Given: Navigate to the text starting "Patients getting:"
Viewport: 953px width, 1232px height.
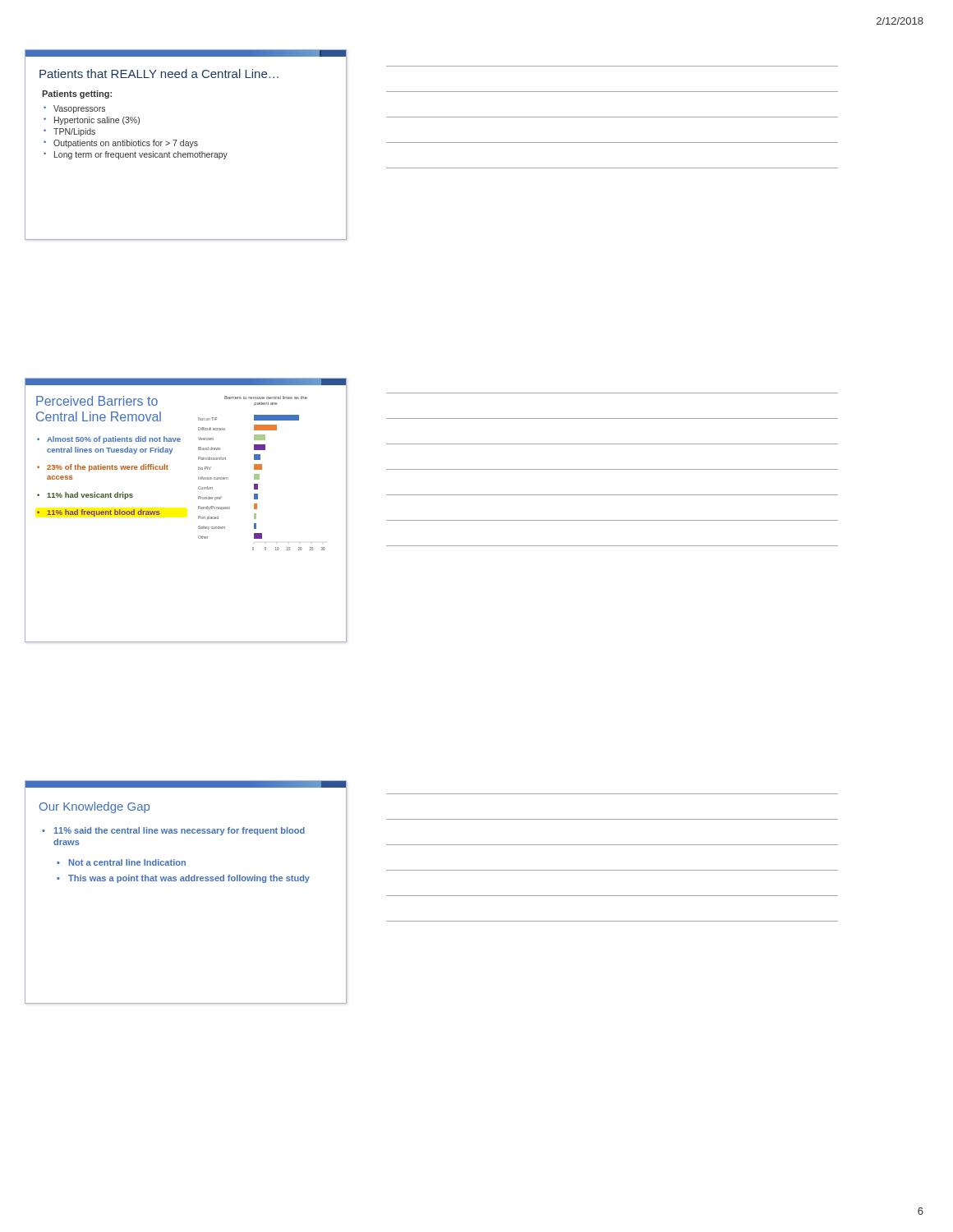Looking at the screenshot, I should [x=77, y=94].
